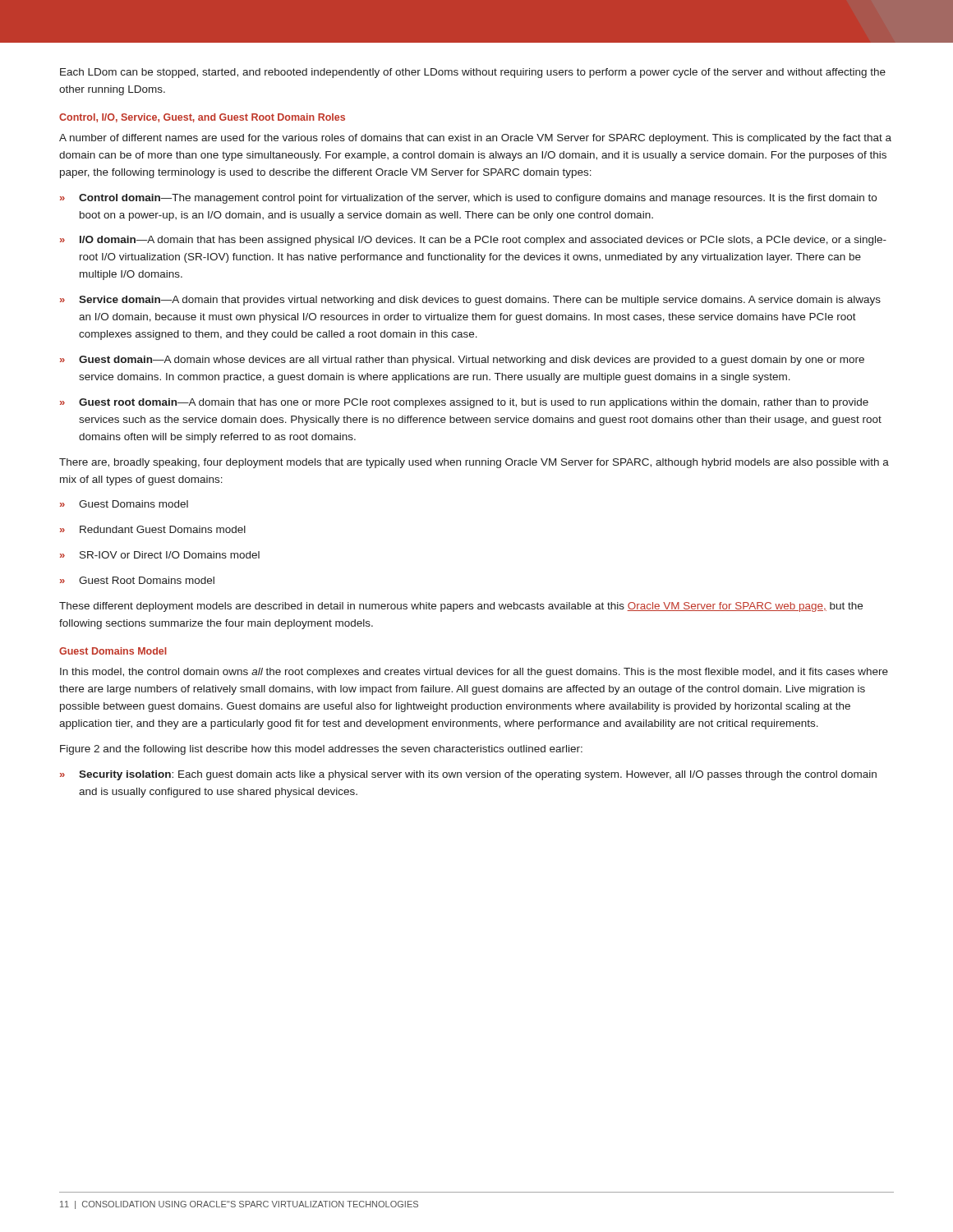Screen dimensions: 1232x953
Task: Locate the text block starting "» Redundant Guest Domains model"
Action: (x=153, y=529)
